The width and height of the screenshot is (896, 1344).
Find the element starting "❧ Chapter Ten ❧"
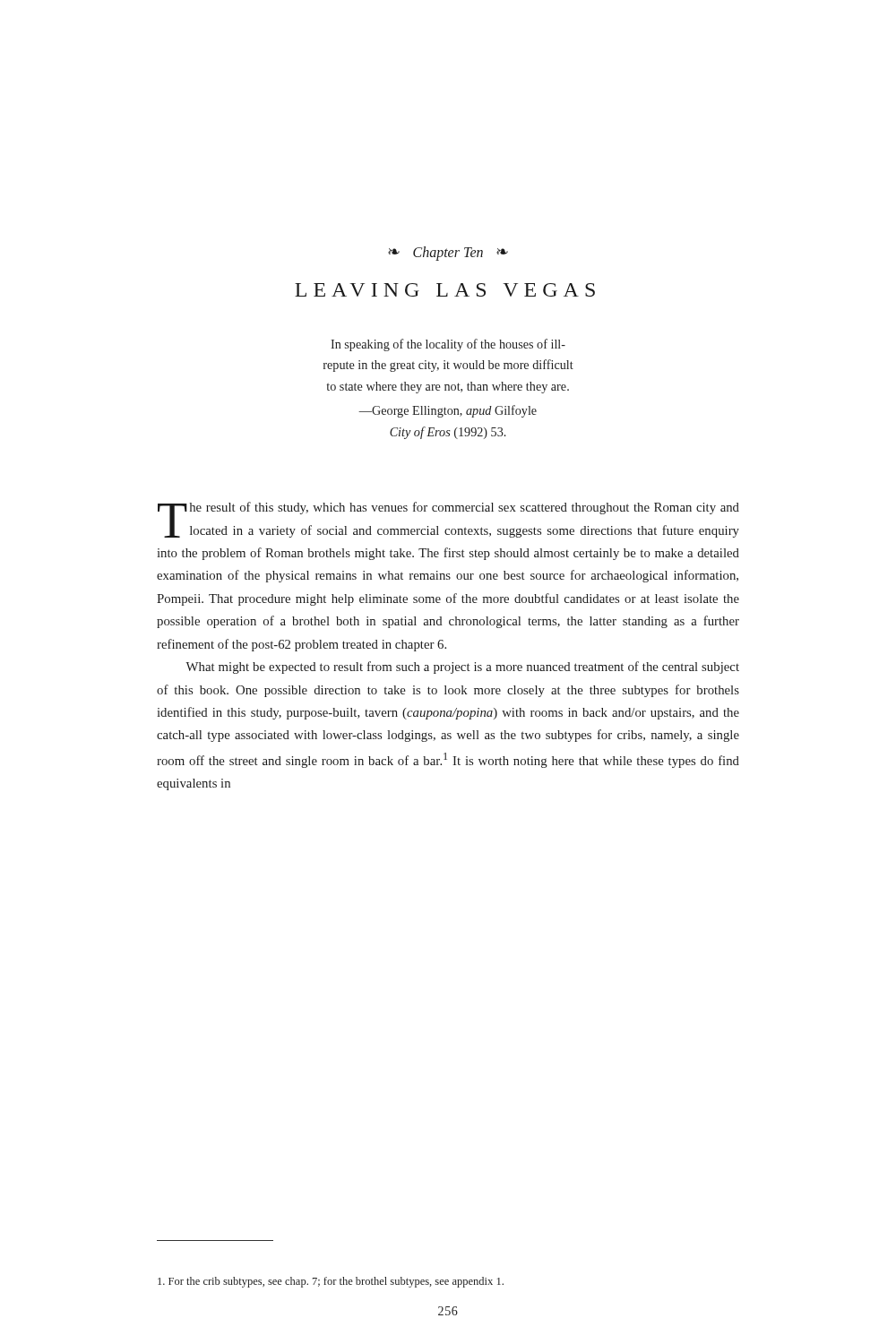click(x=448, y=252)
